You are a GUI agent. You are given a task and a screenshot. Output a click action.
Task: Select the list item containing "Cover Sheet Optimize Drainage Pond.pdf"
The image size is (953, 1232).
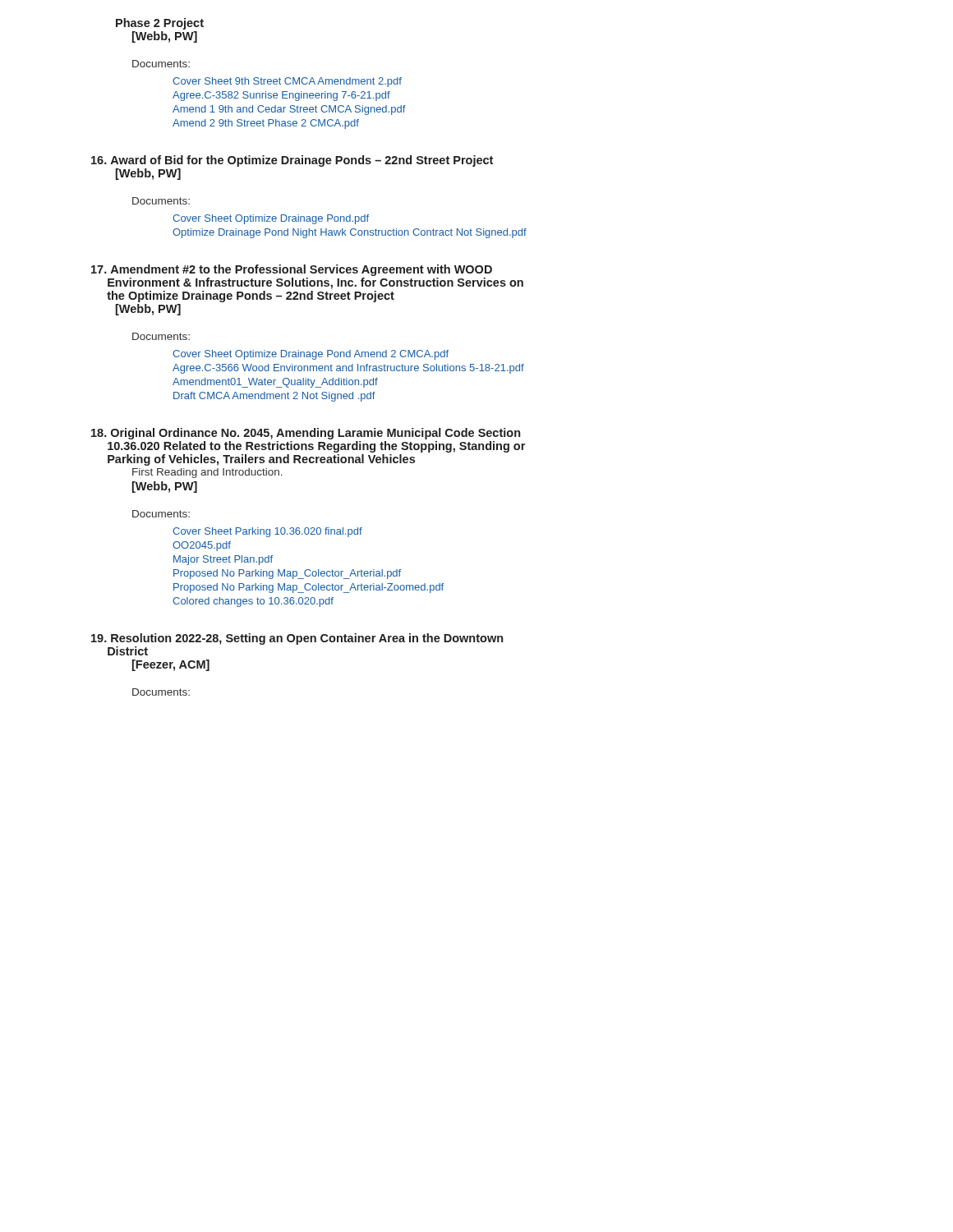[x=530, y=218]
